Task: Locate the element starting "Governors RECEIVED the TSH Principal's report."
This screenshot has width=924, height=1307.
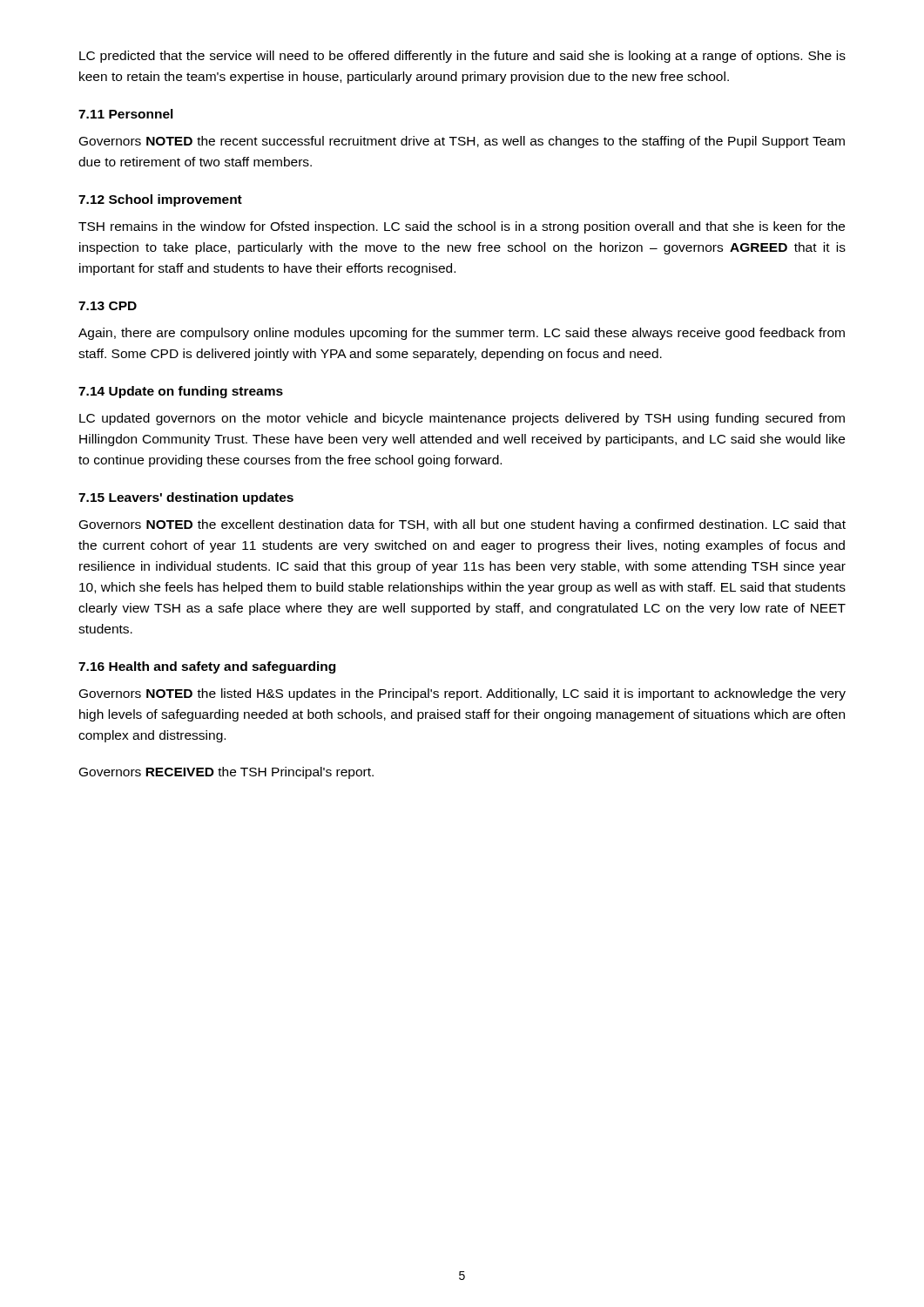Action: pos(227,772)
